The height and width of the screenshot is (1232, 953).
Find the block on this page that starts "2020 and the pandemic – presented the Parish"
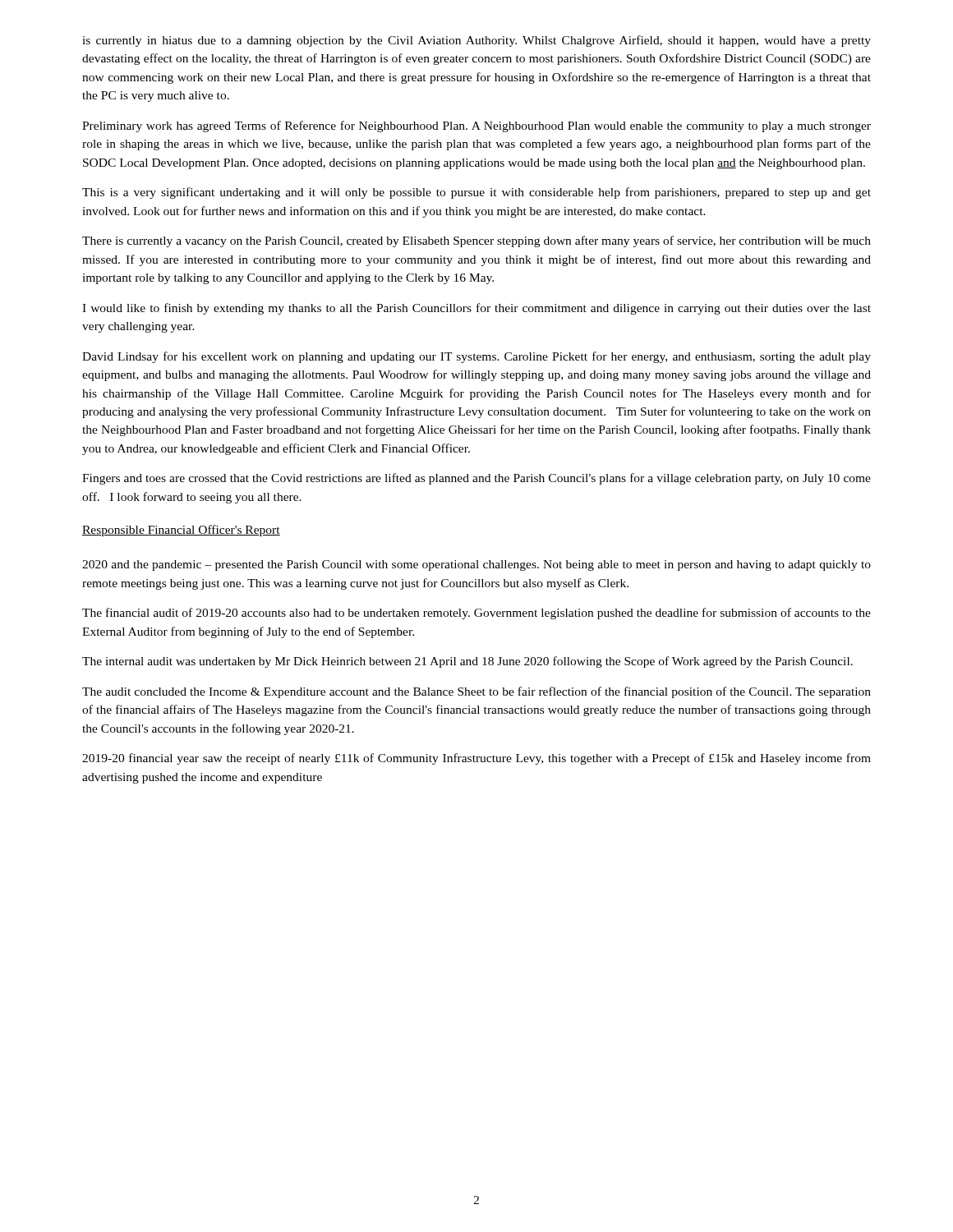[x=476, y=573]
